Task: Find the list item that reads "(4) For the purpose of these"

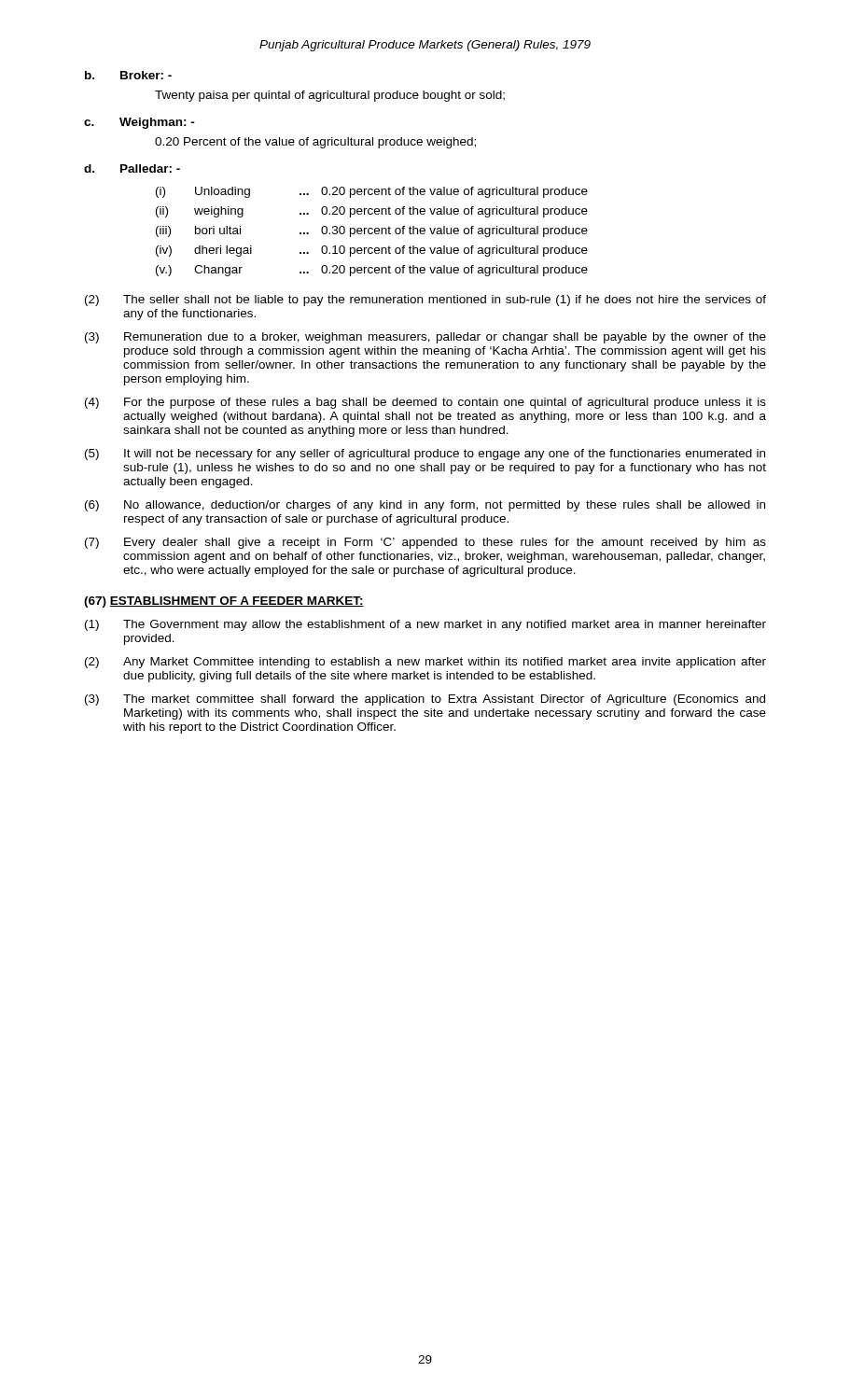Action: point(425,416)
